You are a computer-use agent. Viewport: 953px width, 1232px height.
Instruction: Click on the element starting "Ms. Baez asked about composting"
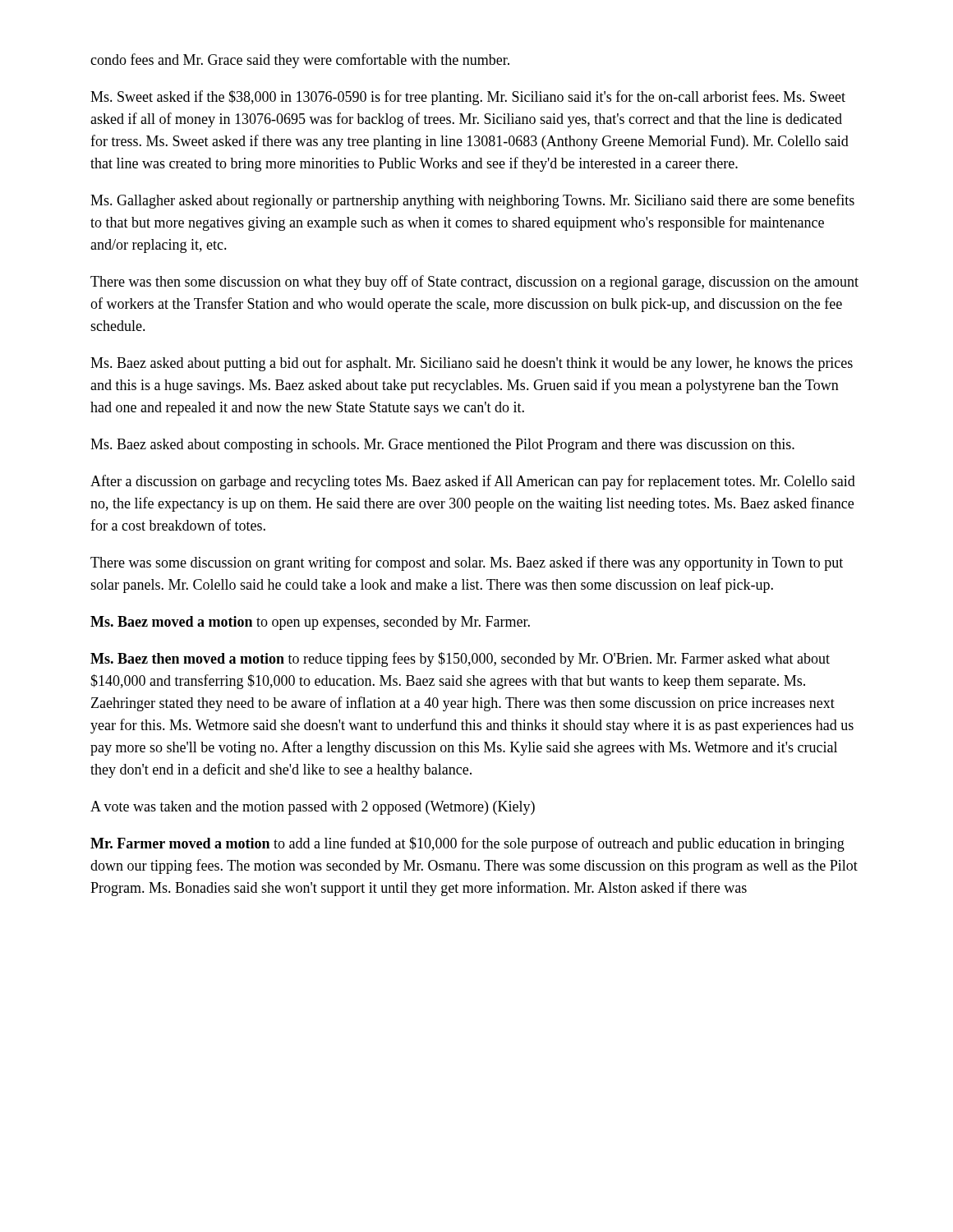[x=443, y=444]
